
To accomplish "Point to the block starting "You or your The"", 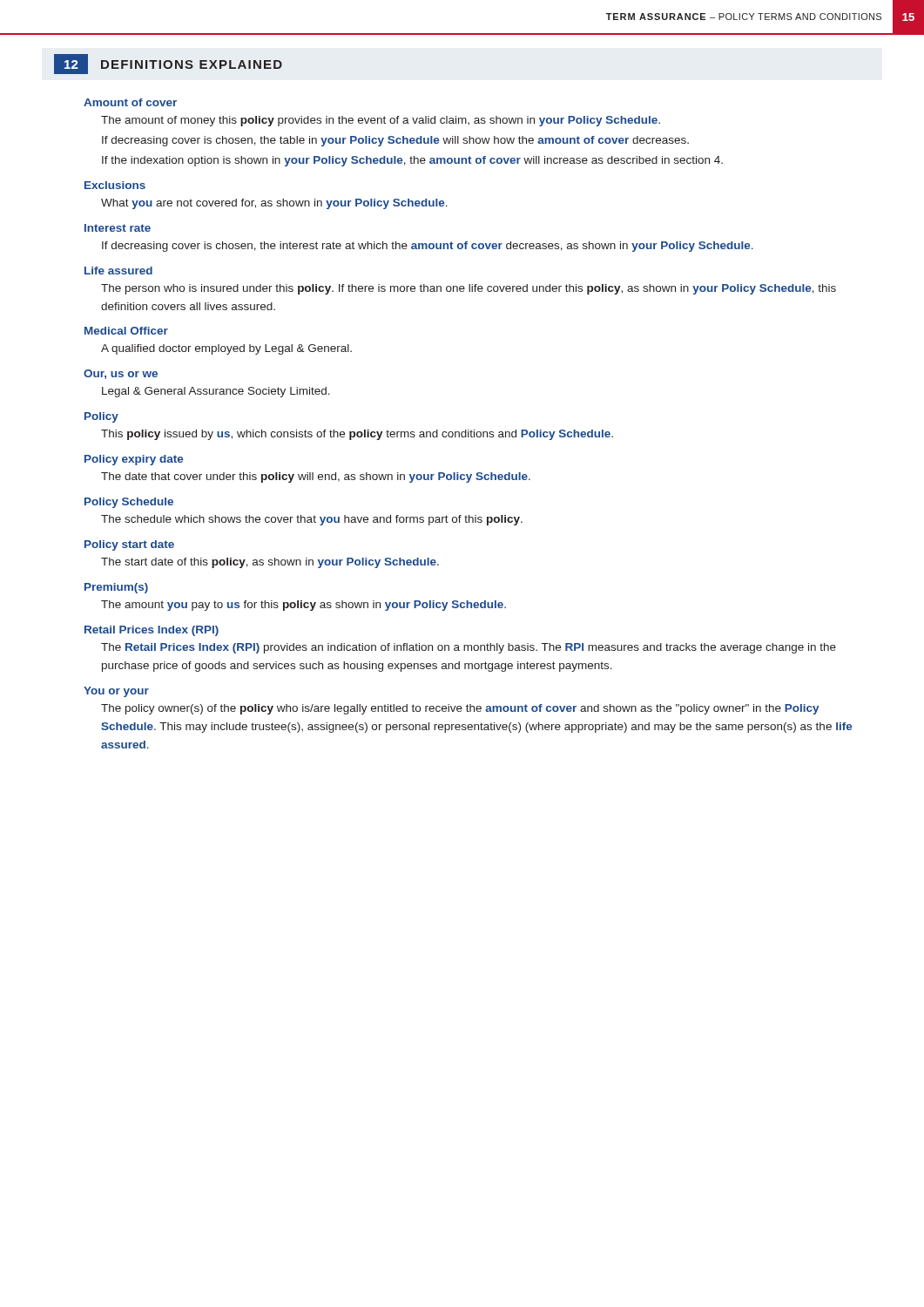I will [x=462, y=719].
